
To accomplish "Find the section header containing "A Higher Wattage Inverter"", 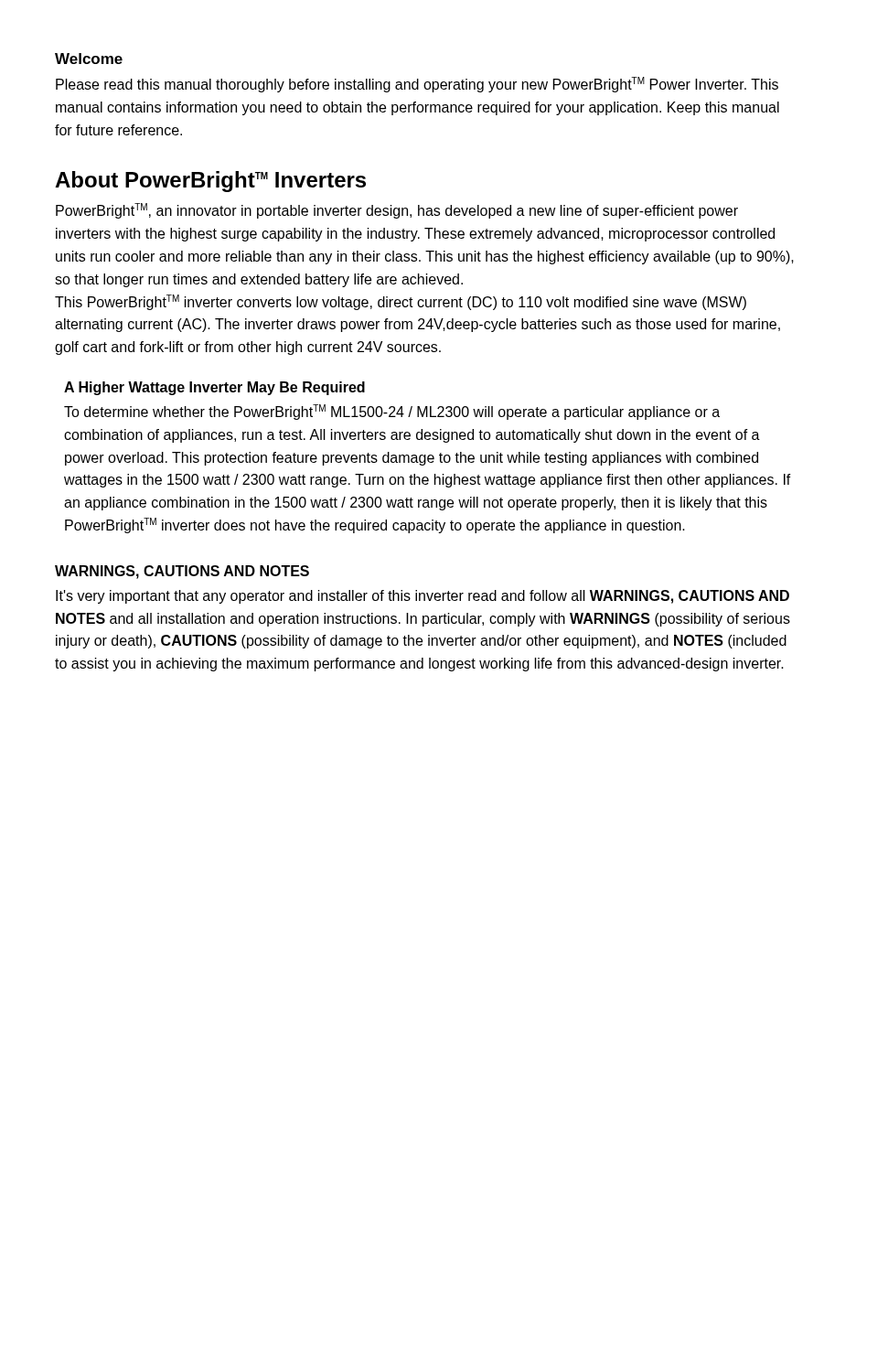I will click(215, 387).
